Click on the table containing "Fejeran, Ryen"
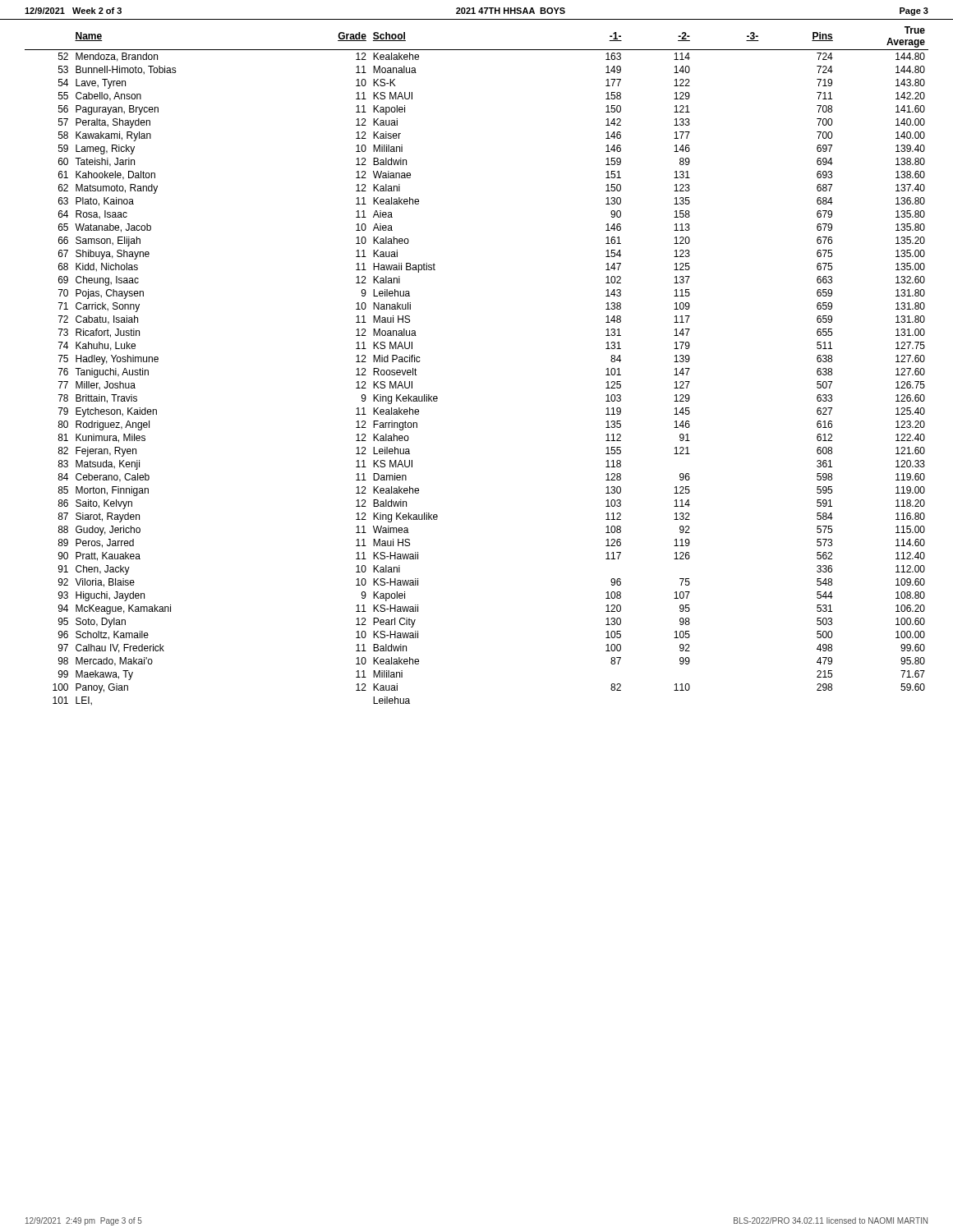The image size is (953, 1232). click(x=476, y=368)
